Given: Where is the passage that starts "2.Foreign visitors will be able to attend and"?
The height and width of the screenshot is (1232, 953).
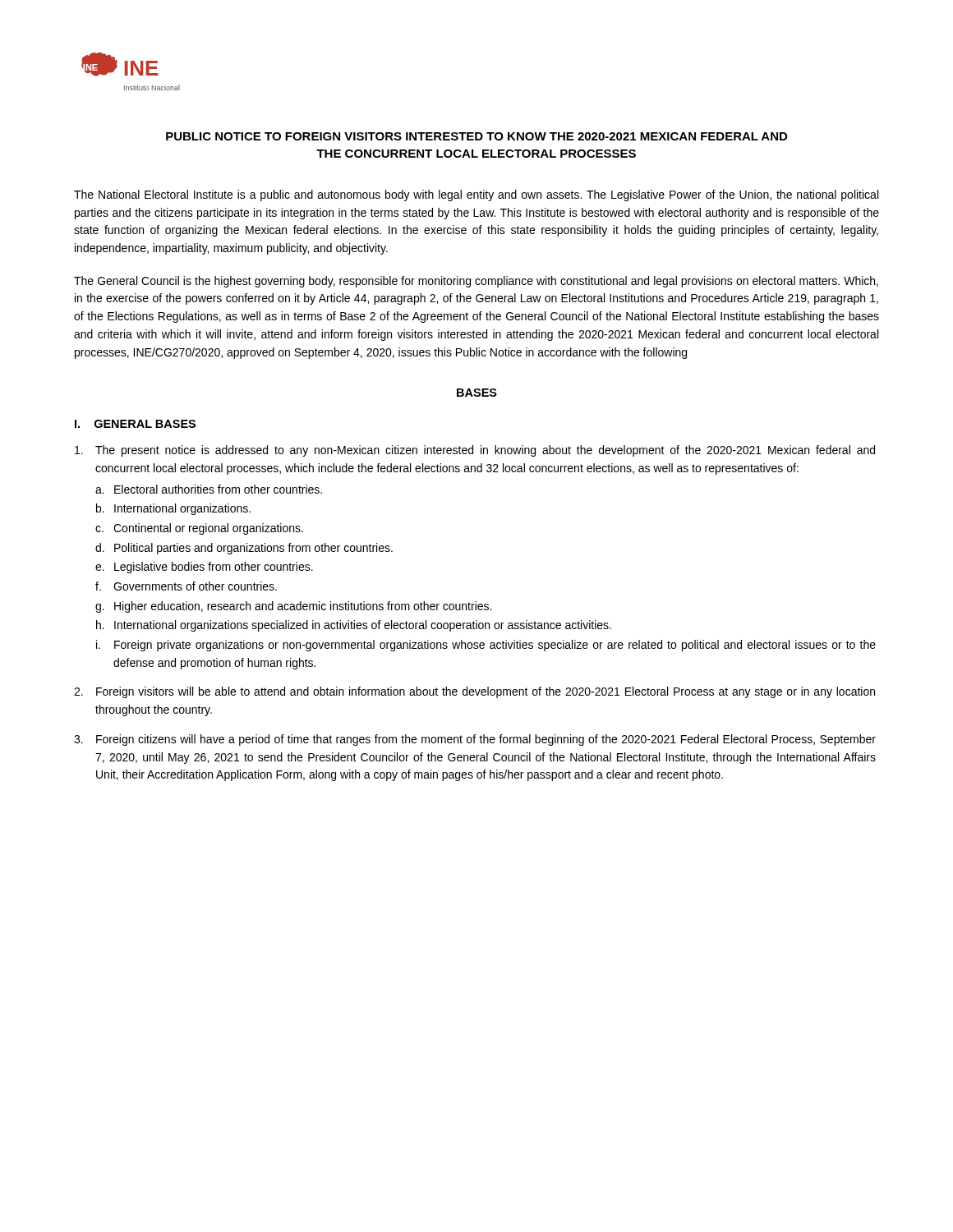Looking at the screenshot, I should click(475, 702).
